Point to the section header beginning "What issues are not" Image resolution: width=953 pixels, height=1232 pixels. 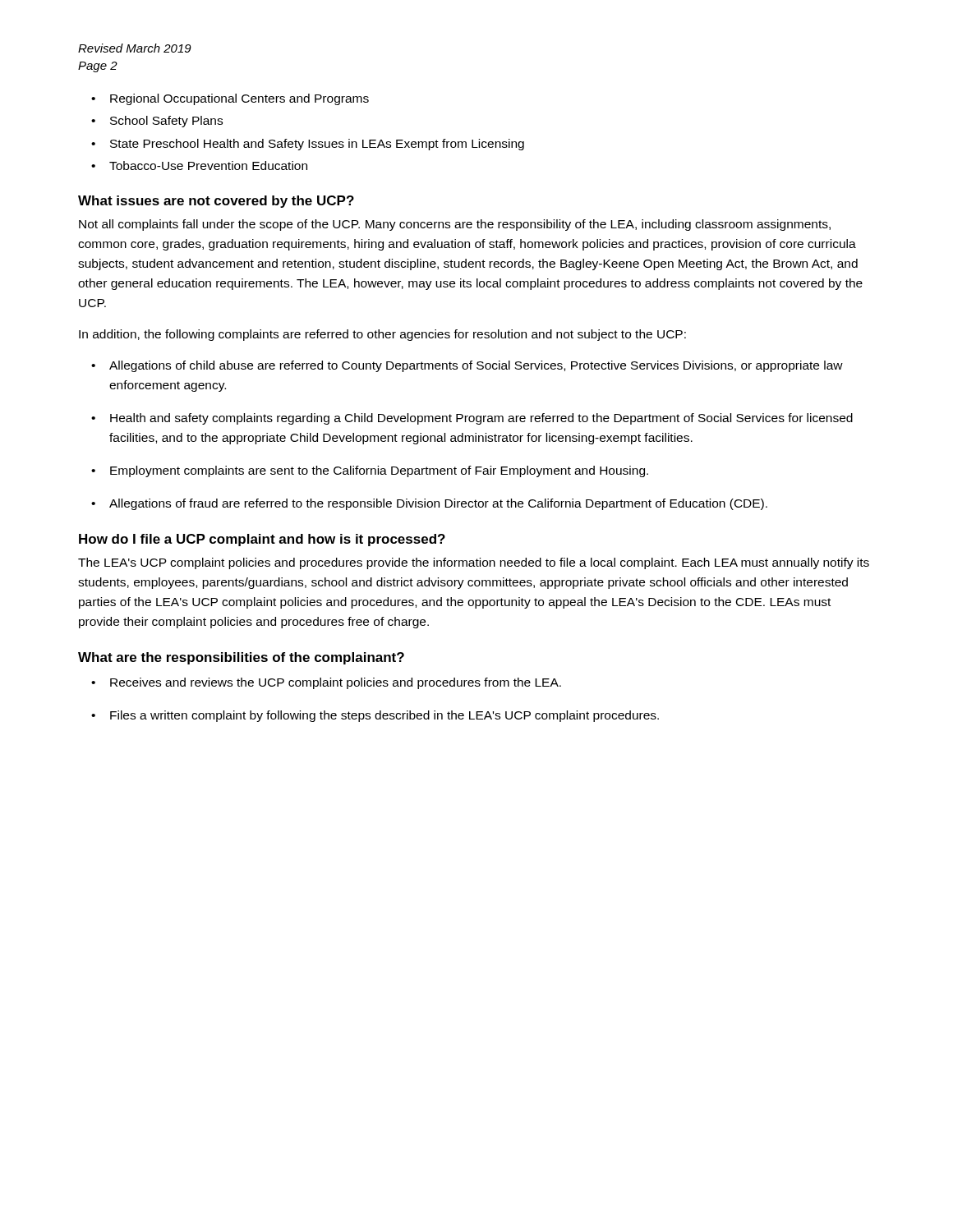216,201
